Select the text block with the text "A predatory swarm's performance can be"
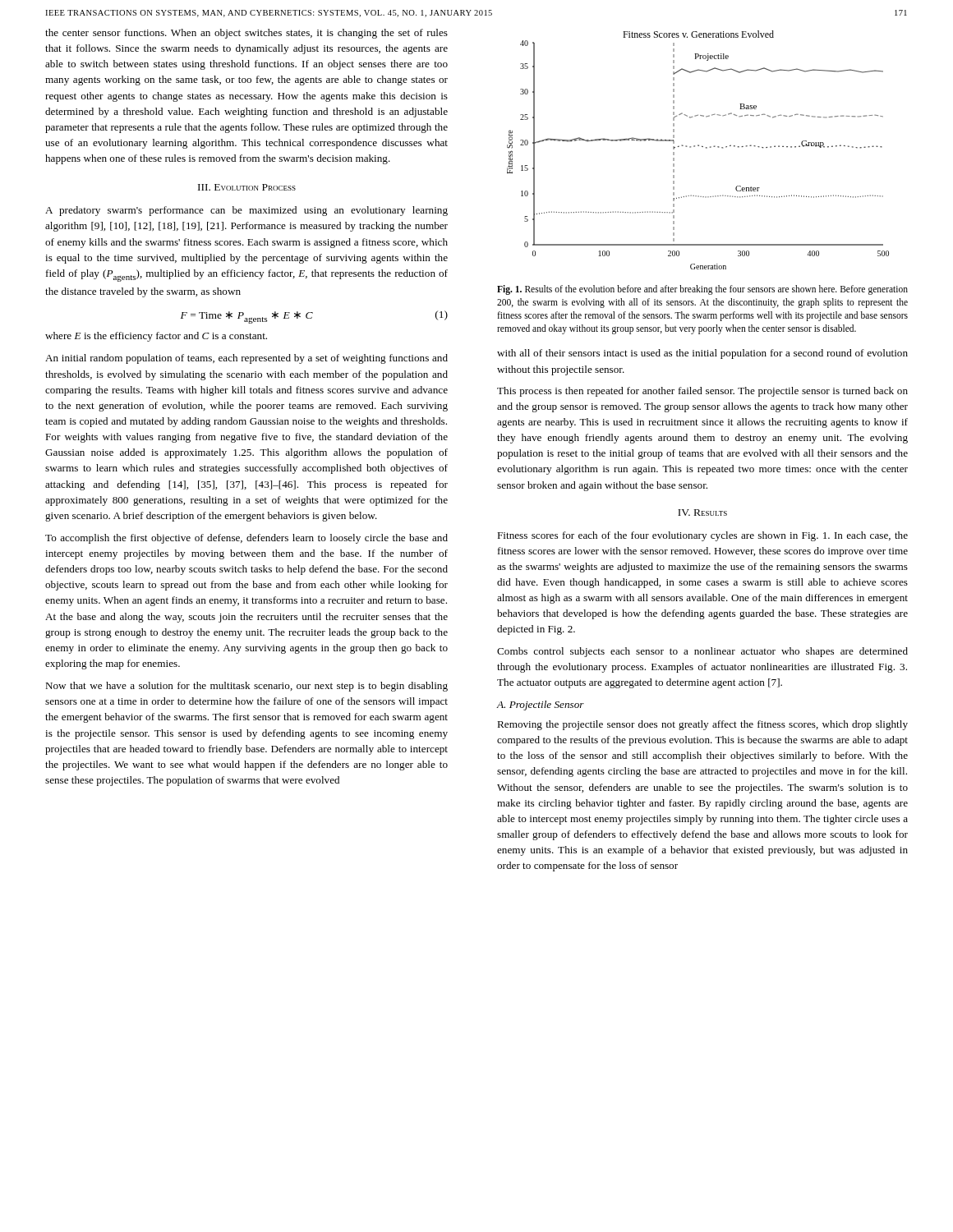The height and width of the screenshot is (1232, 953). 246,251
